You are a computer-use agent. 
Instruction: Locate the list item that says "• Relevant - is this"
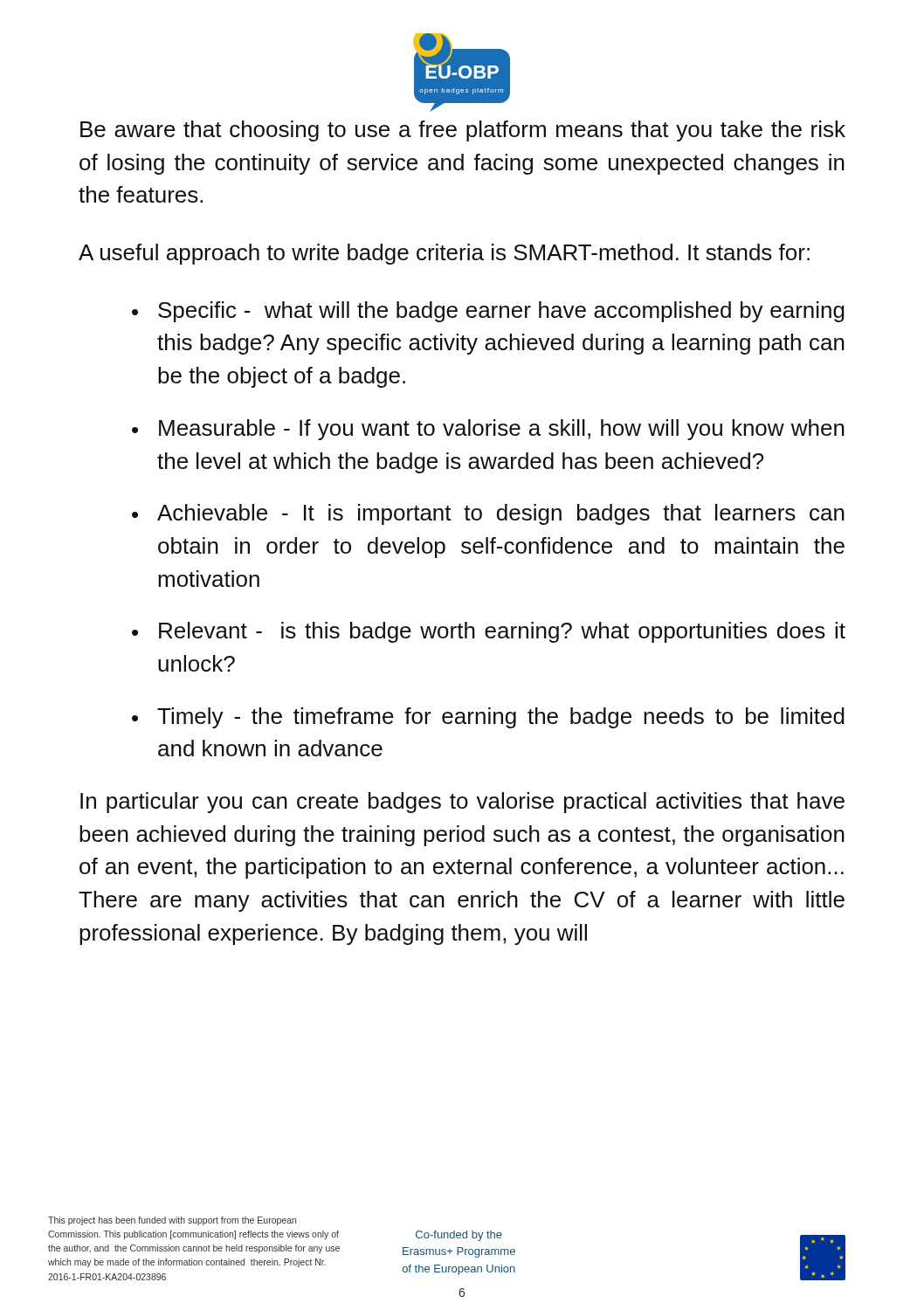click(488, 648)
